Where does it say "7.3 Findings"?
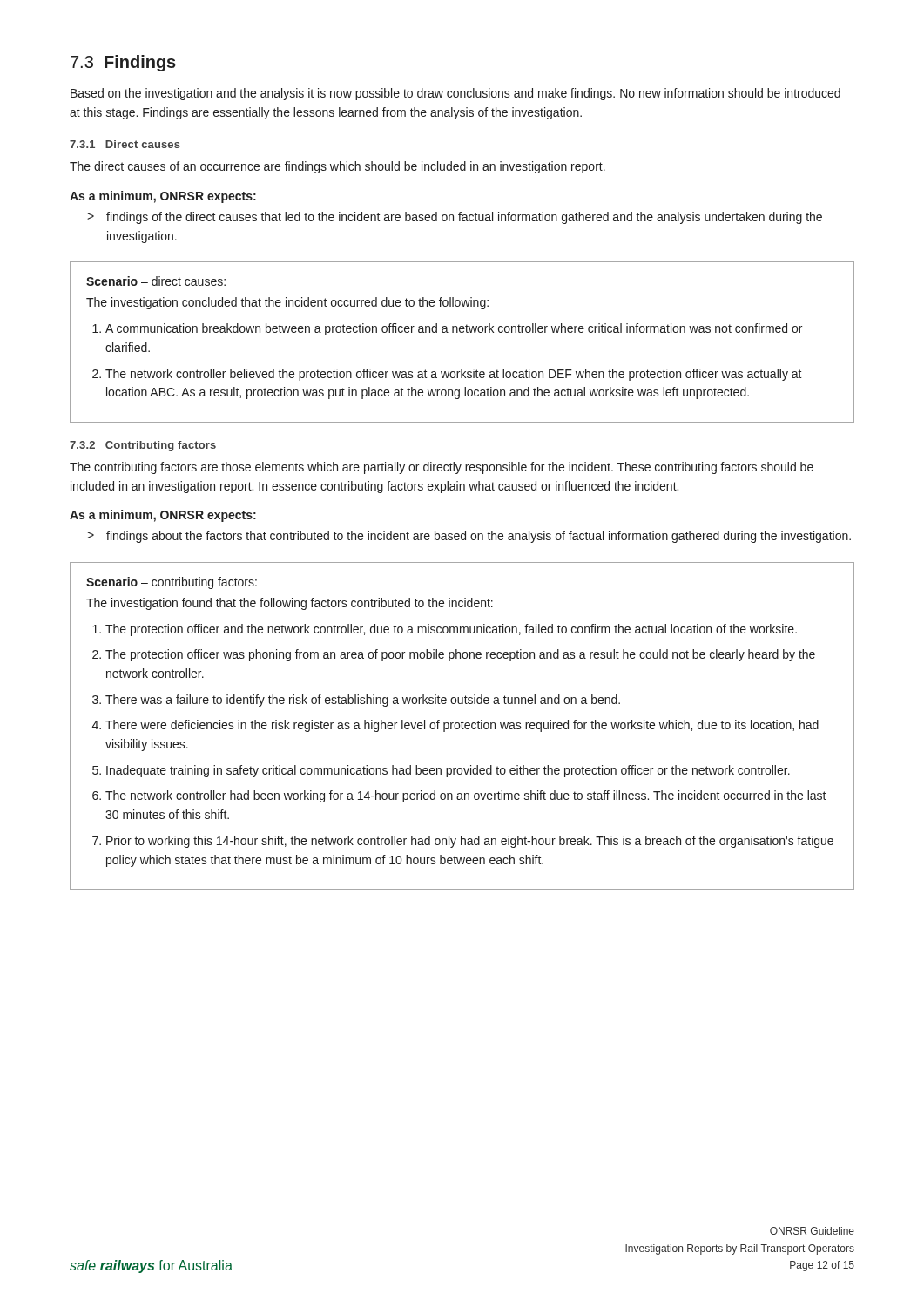924x1307 pixels. click(123, 62)
